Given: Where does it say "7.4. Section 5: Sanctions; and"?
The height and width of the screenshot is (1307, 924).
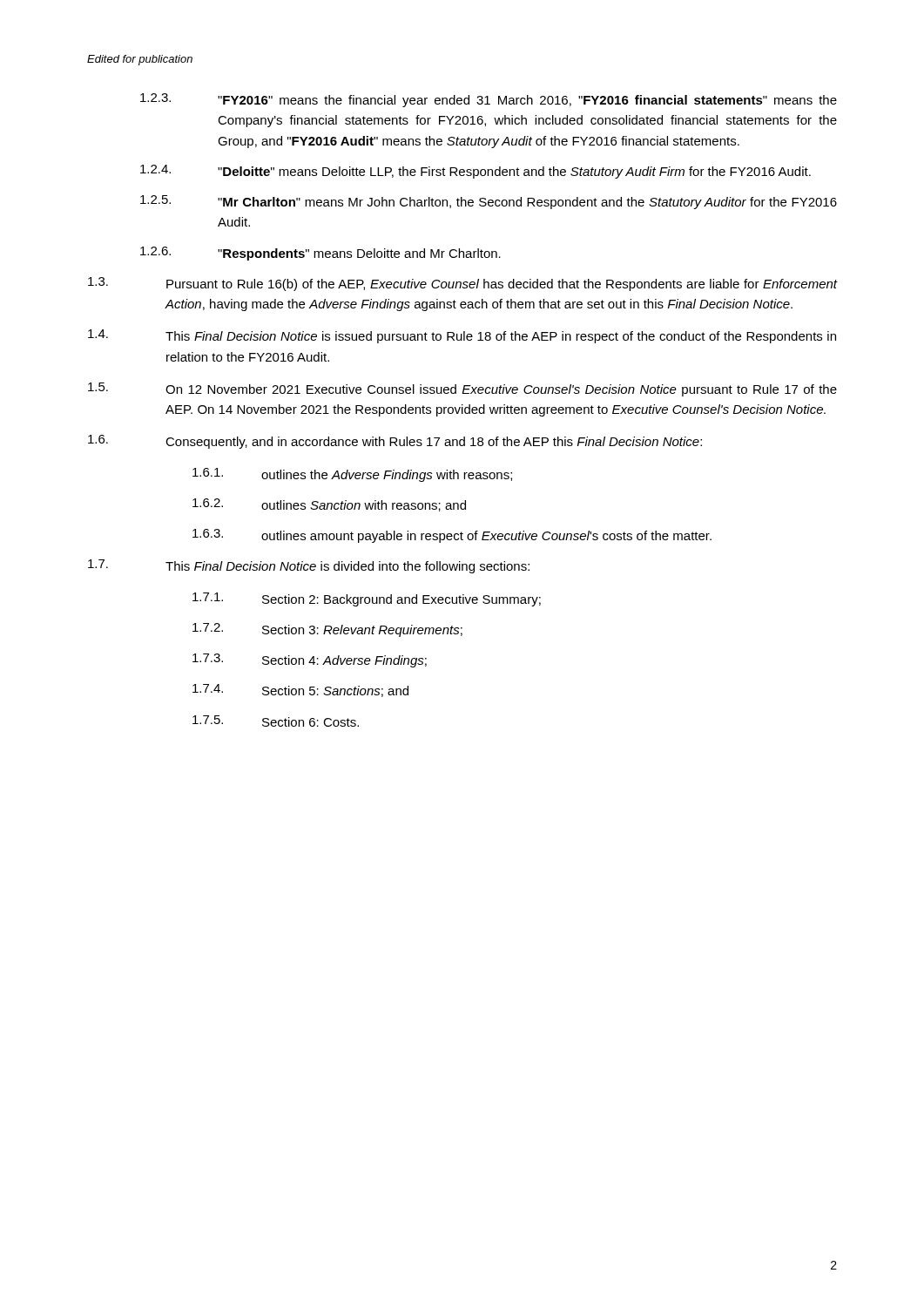Looking at the screenshot, I should pos(300,691).
